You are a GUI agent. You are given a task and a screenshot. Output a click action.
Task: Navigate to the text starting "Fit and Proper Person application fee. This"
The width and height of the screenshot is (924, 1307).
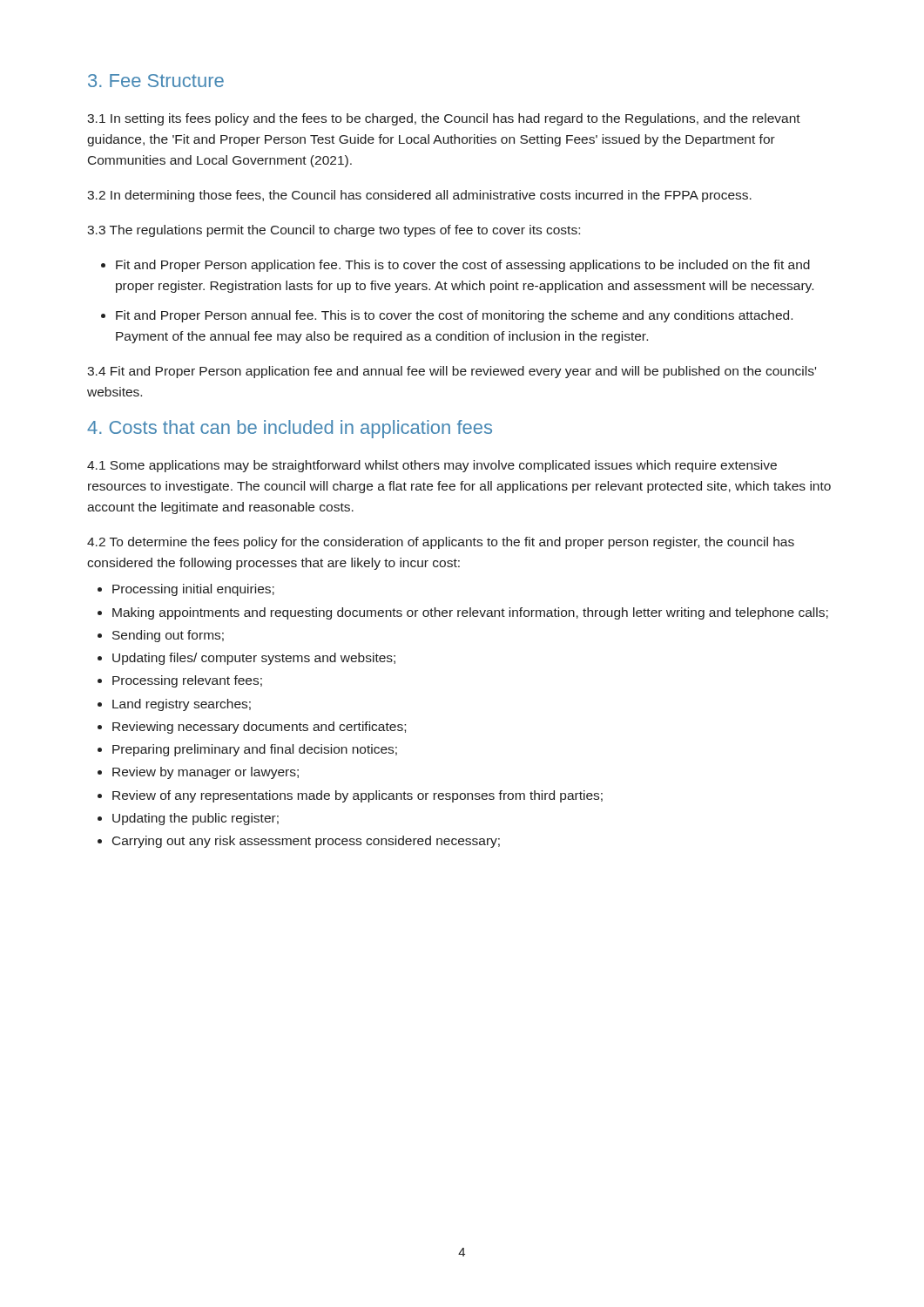click(x=465, y=275)
